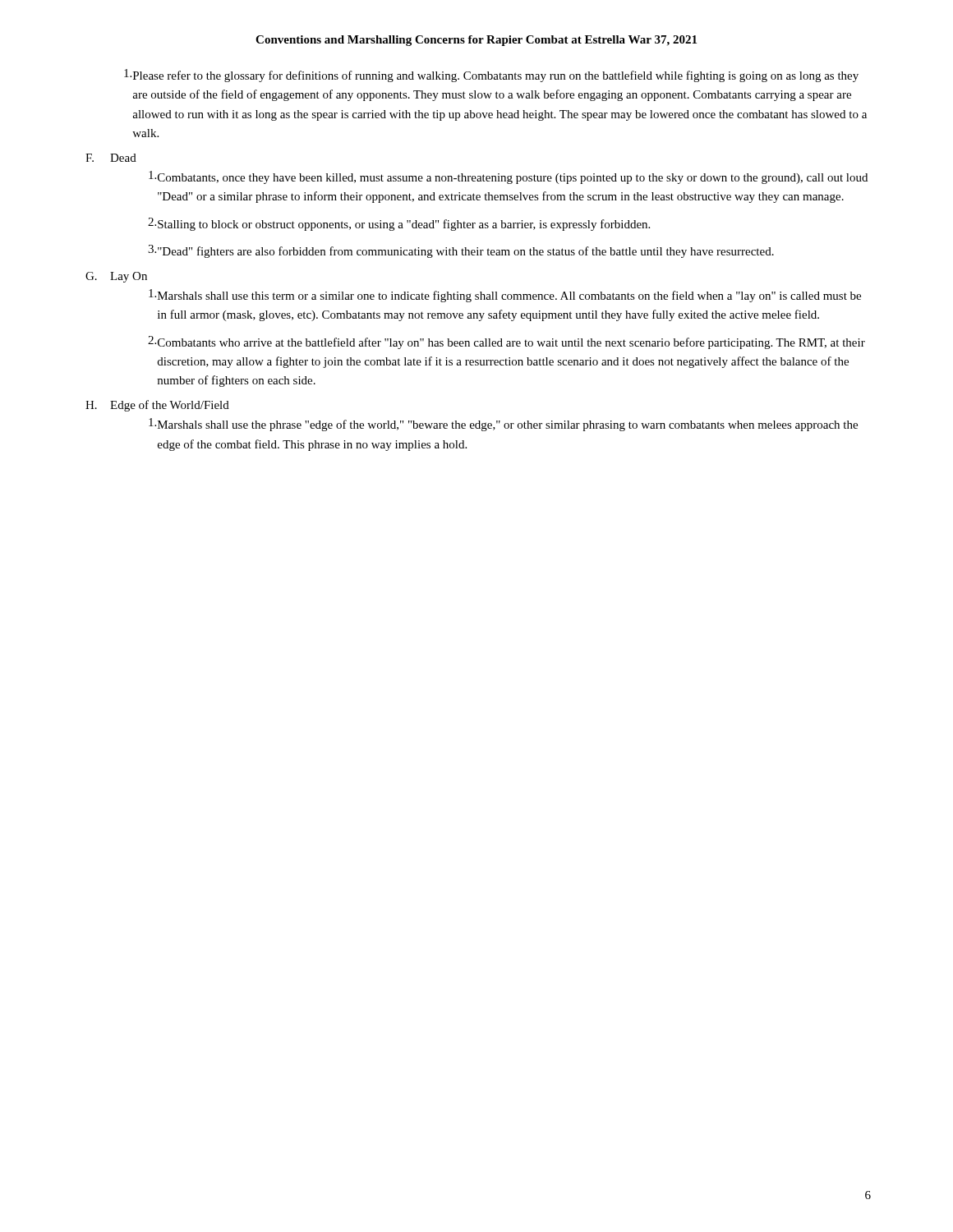Point to the text block starting "3. "Dead" fighters are"
The image size is (953, 1232).
(489, 252)
